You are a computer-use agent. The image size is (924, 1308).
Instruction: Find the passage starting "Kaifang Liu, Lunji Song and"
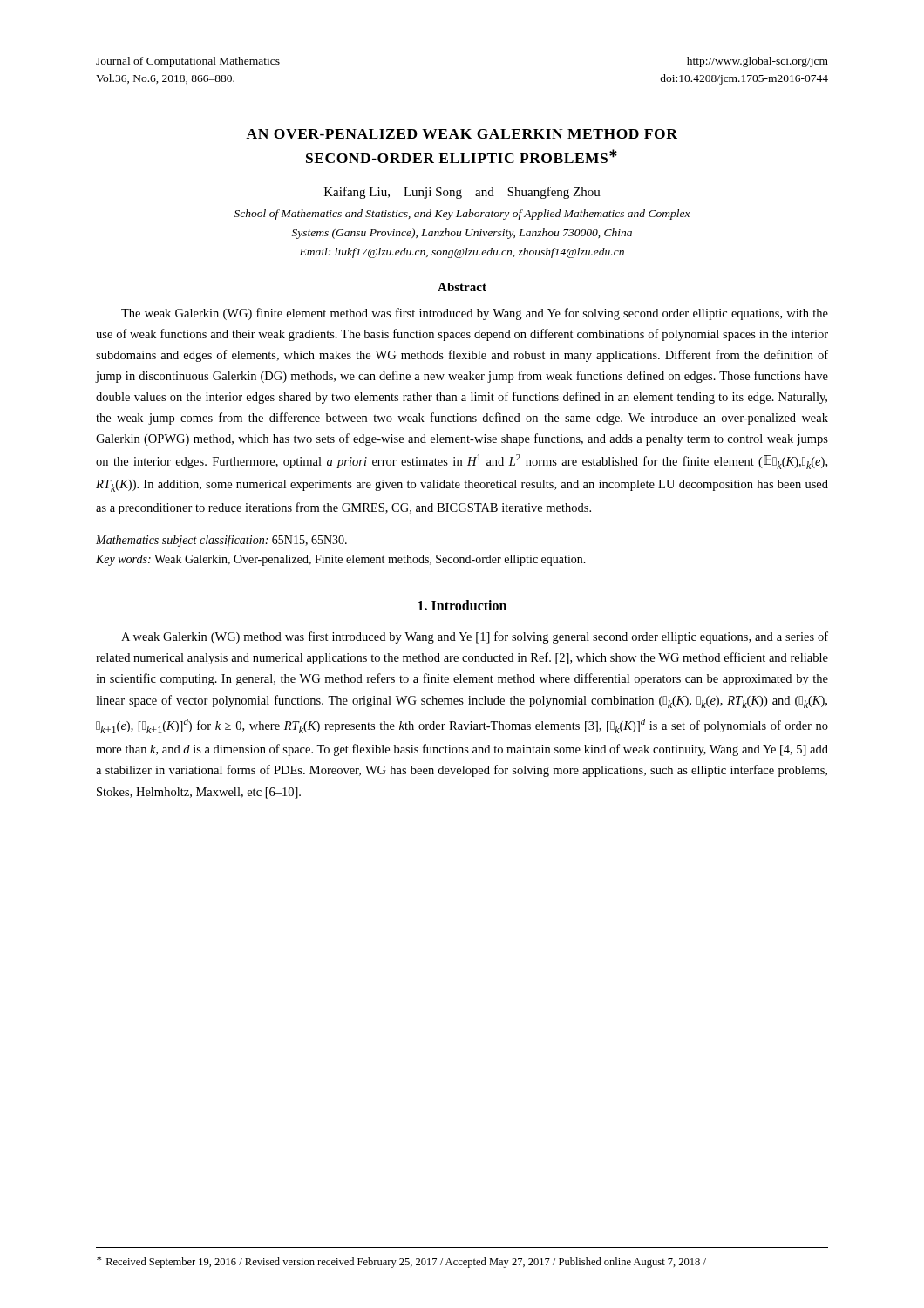pyautogui.click(x=462, y=192)
